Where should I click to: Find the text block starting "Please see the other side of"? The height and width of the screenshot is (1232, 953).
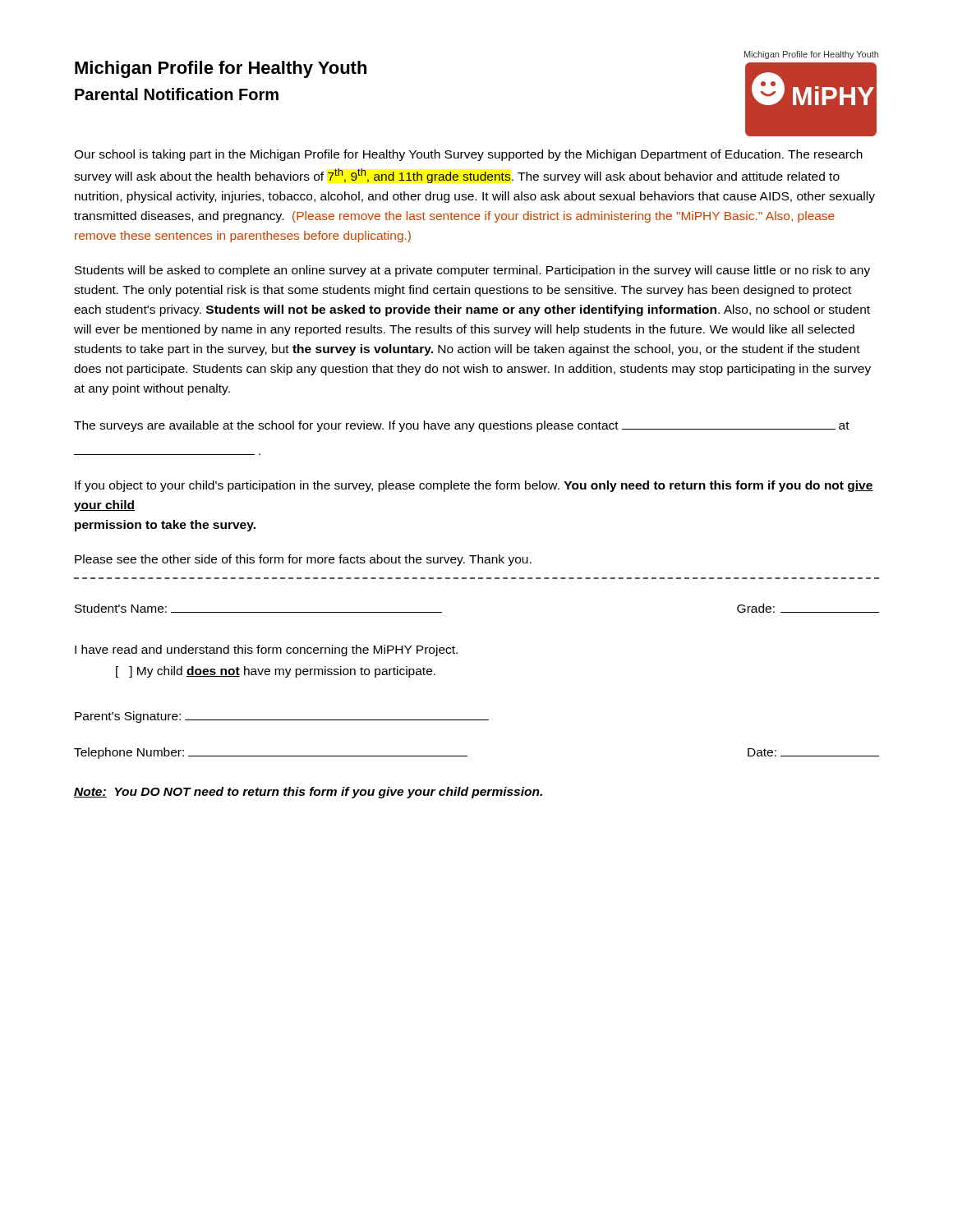pos(303,559)
